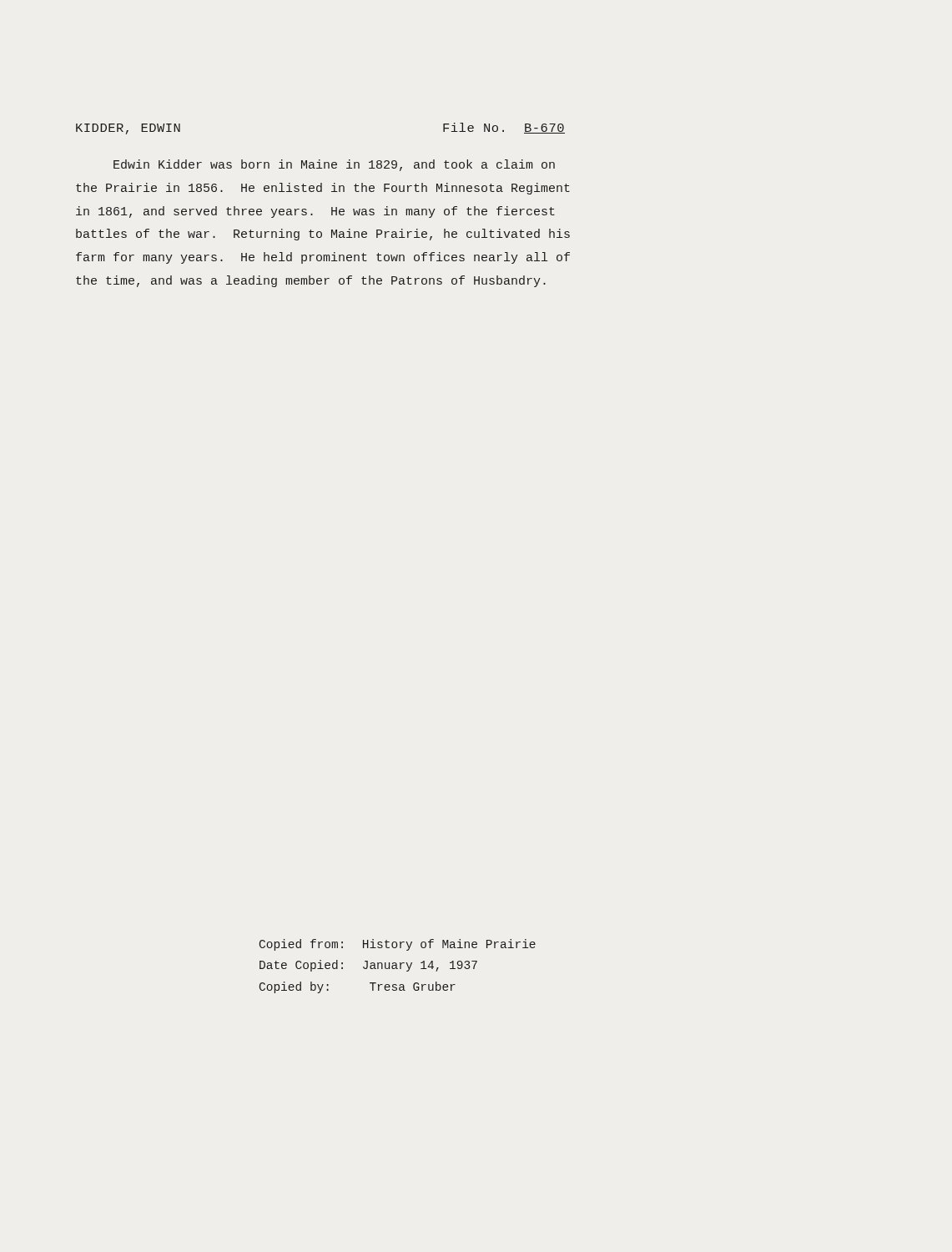The width and height of the screenshot is (952, 1252).
Task: Point to the block beginning "Copied from: History of Maine Prairie"
Action: (x=397, y=967)
